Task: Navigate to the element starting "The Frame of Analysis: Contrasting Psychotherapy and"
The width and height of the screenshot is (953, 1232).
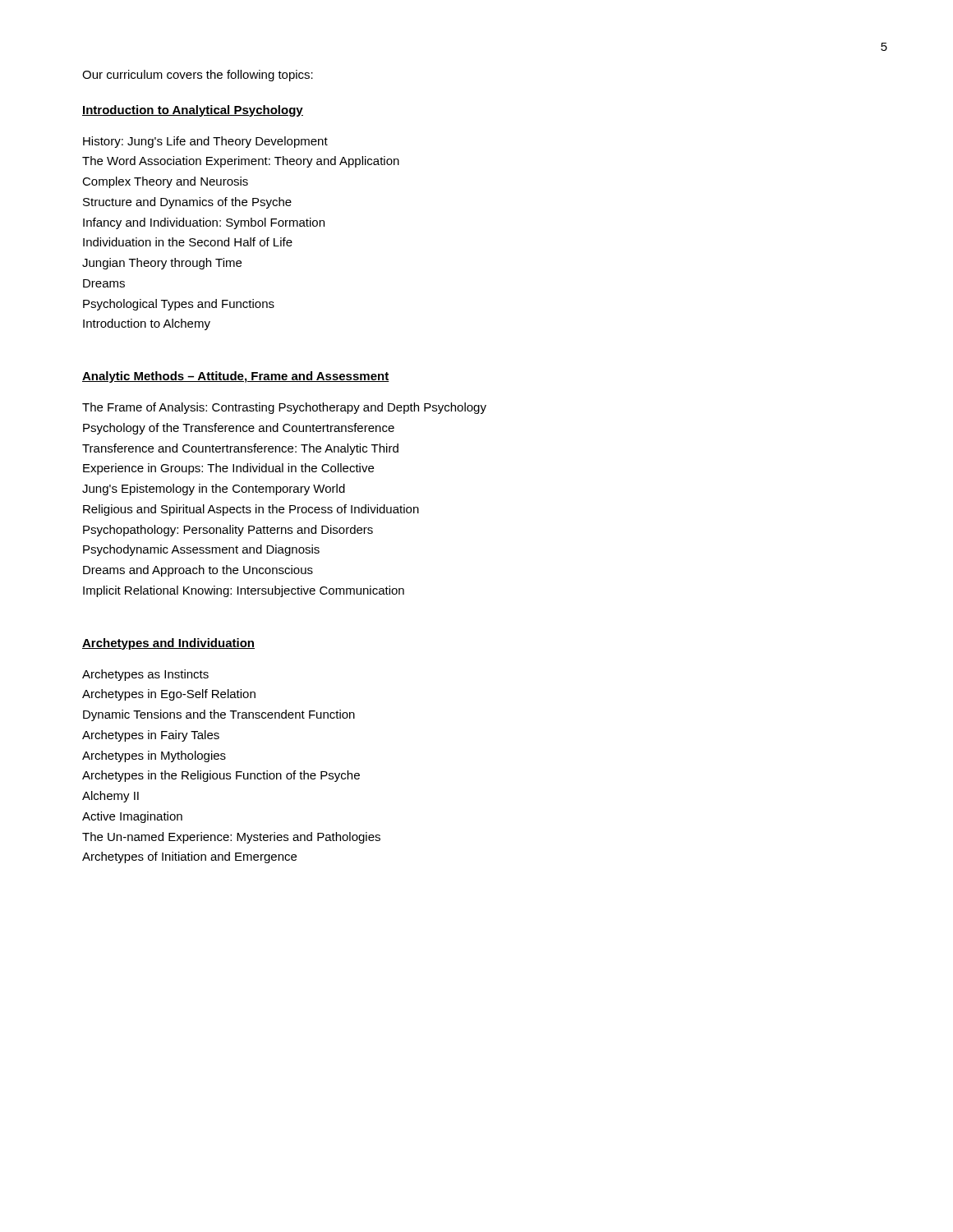Action: click(x=284, y=407)
